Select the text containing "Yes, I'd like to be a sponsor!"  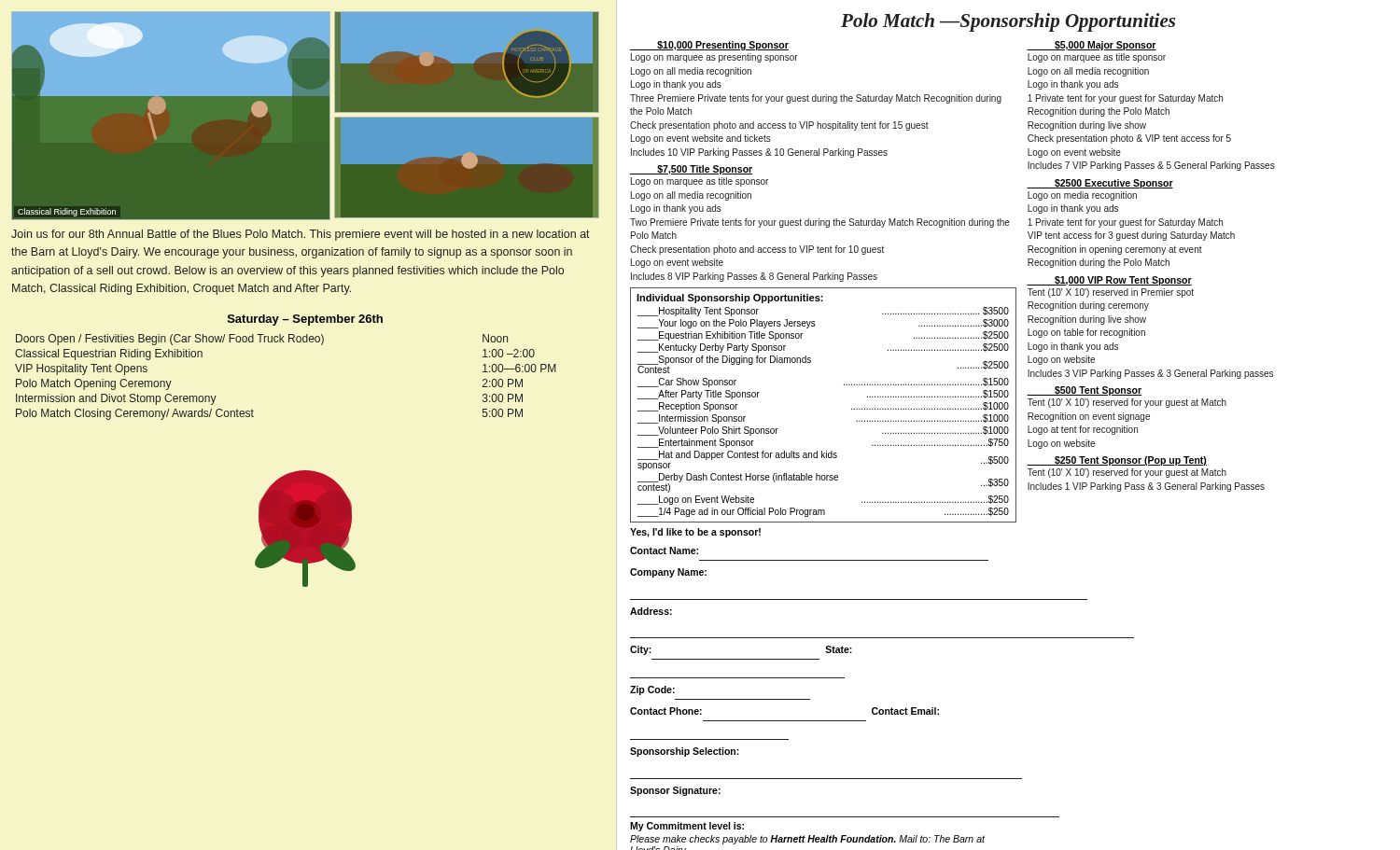coord(696,532)
